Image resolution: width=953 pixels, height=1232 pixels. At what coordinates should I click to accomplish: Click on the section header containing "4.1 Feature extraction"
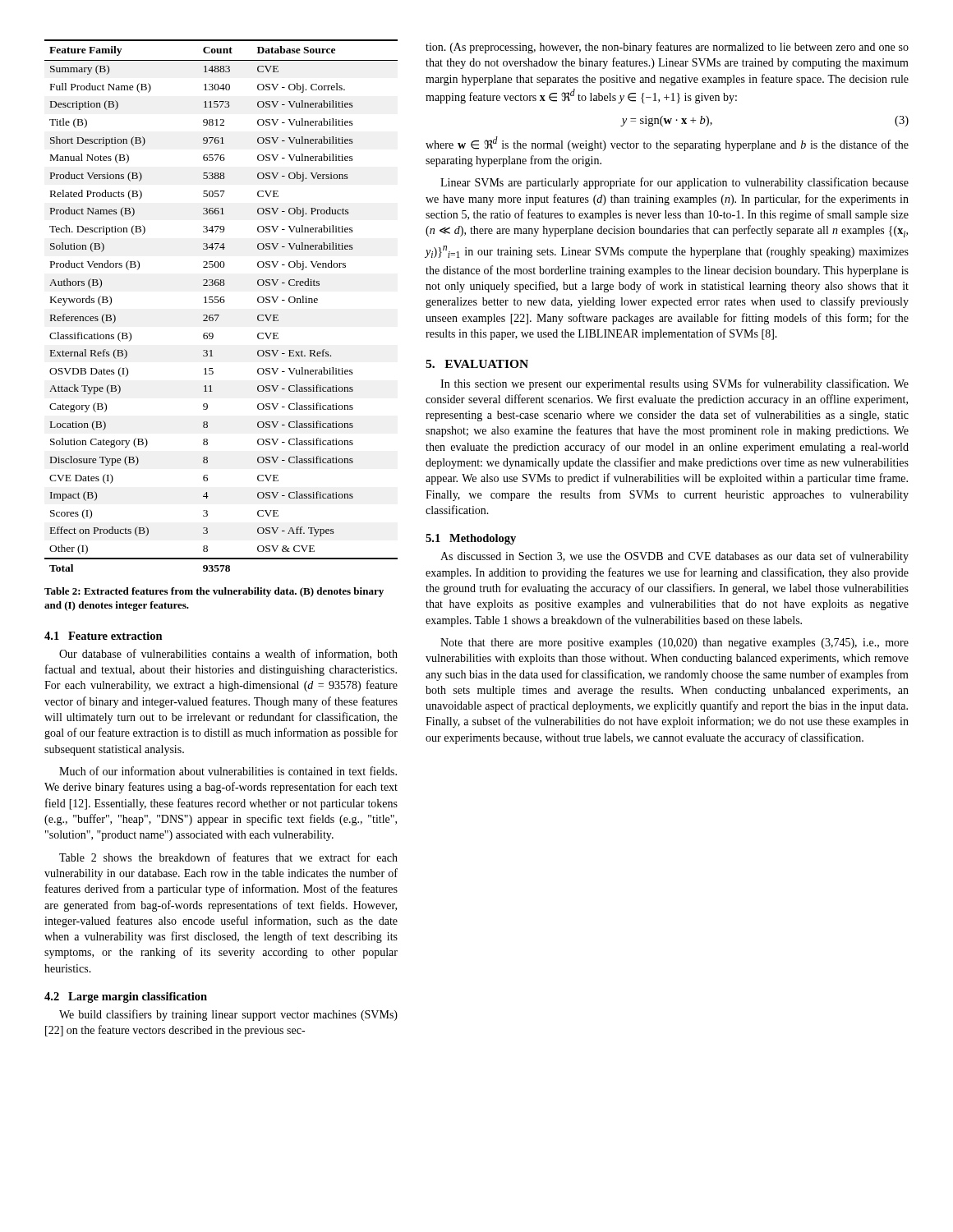point(103,636)
